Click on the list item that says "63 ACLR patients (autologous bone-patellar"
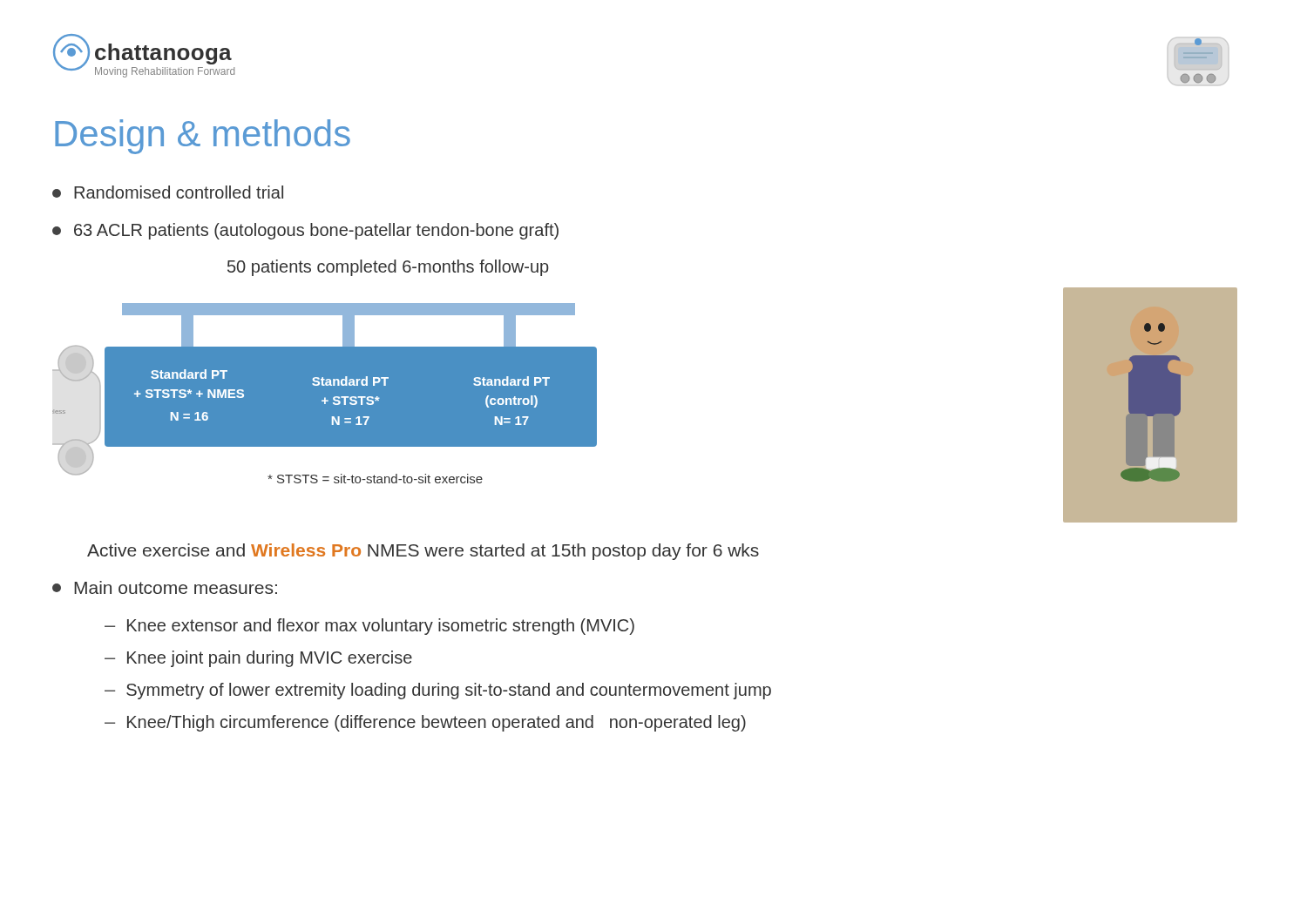Image resolution: width=1307 pixels, height=924 pixels. 306,230
